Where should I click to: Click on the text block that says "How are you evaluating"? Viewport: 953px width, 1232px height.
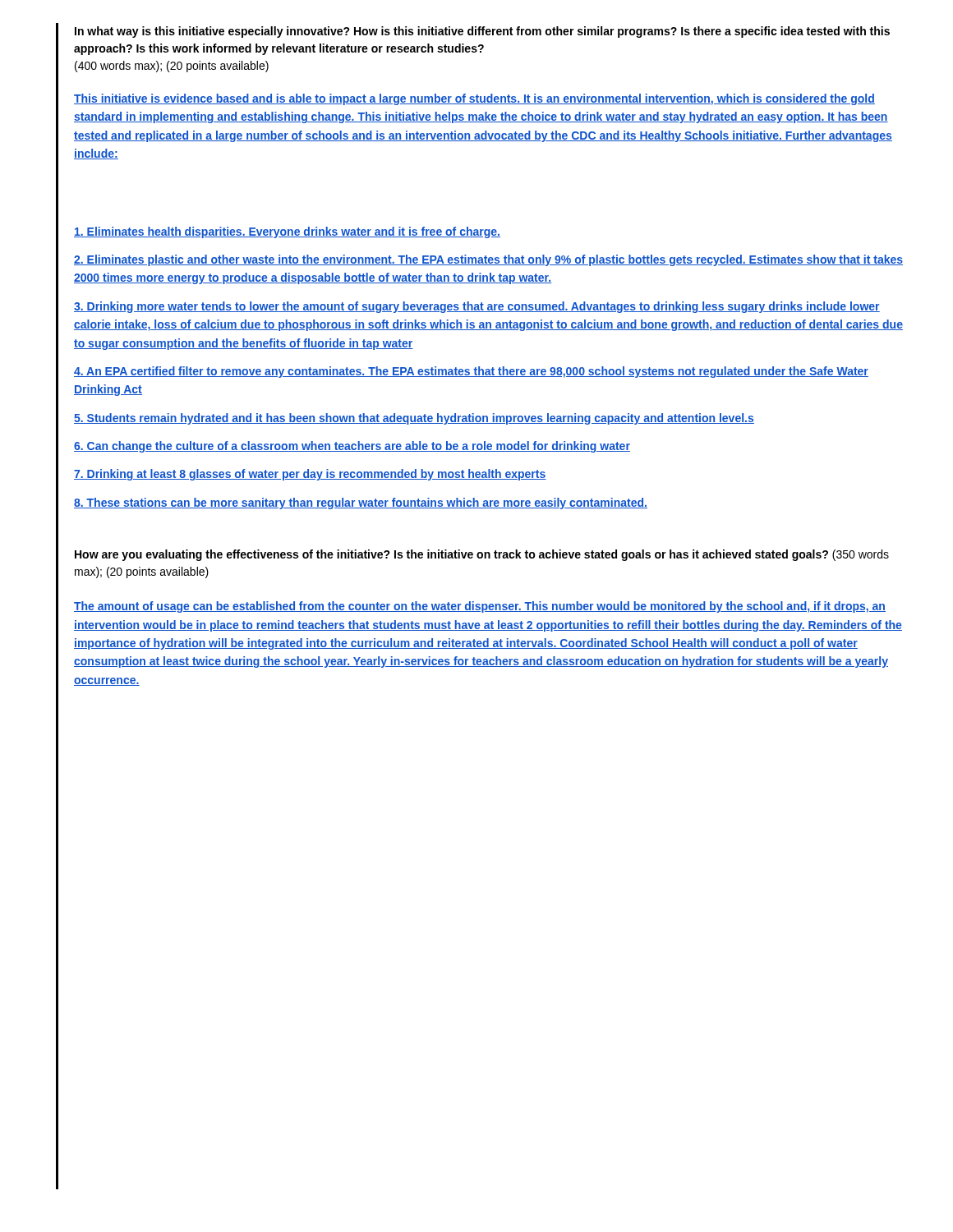481,563
